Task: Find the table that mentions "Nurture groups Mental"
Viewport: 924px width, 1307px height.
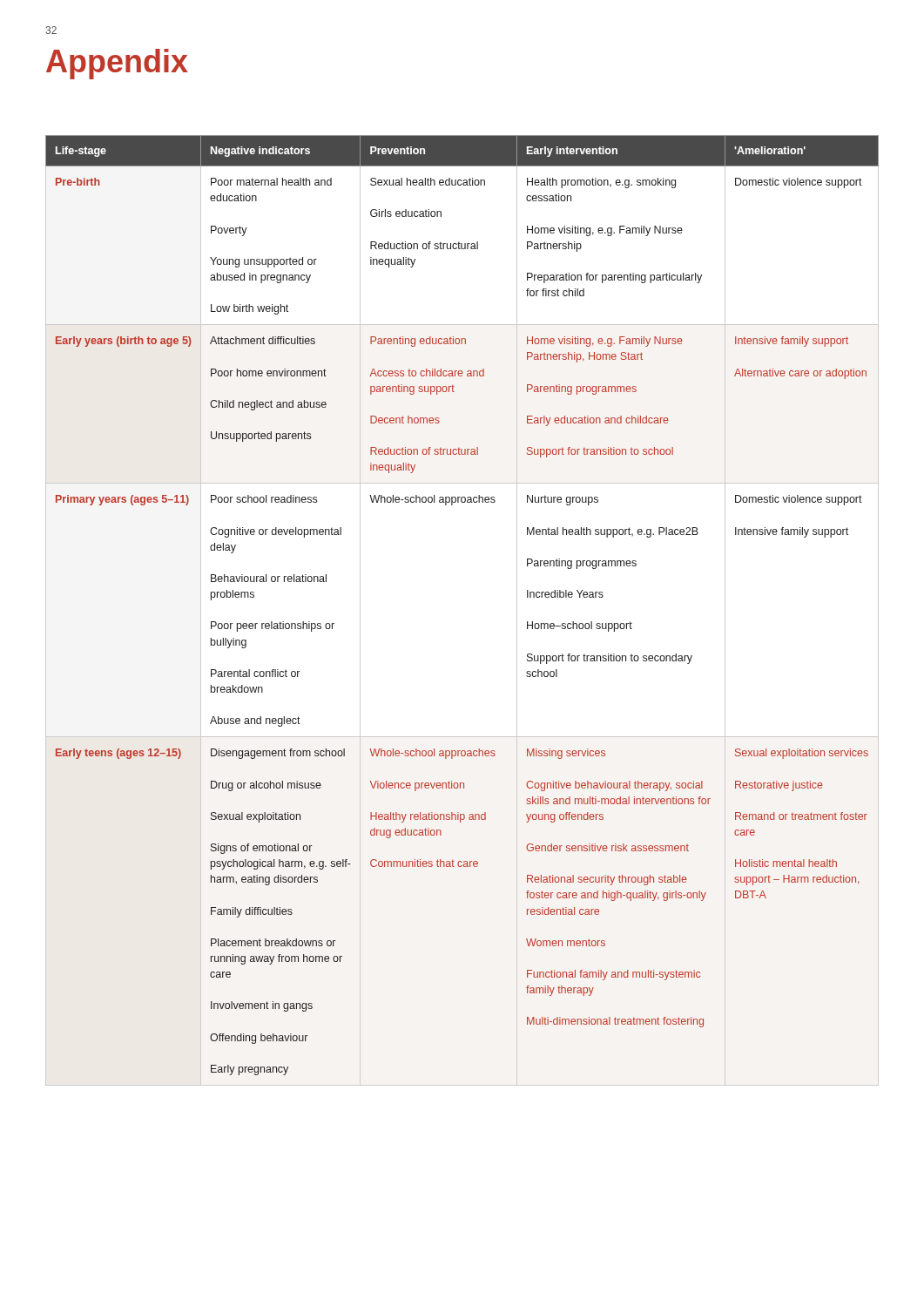Action: (x=462, y=610)
